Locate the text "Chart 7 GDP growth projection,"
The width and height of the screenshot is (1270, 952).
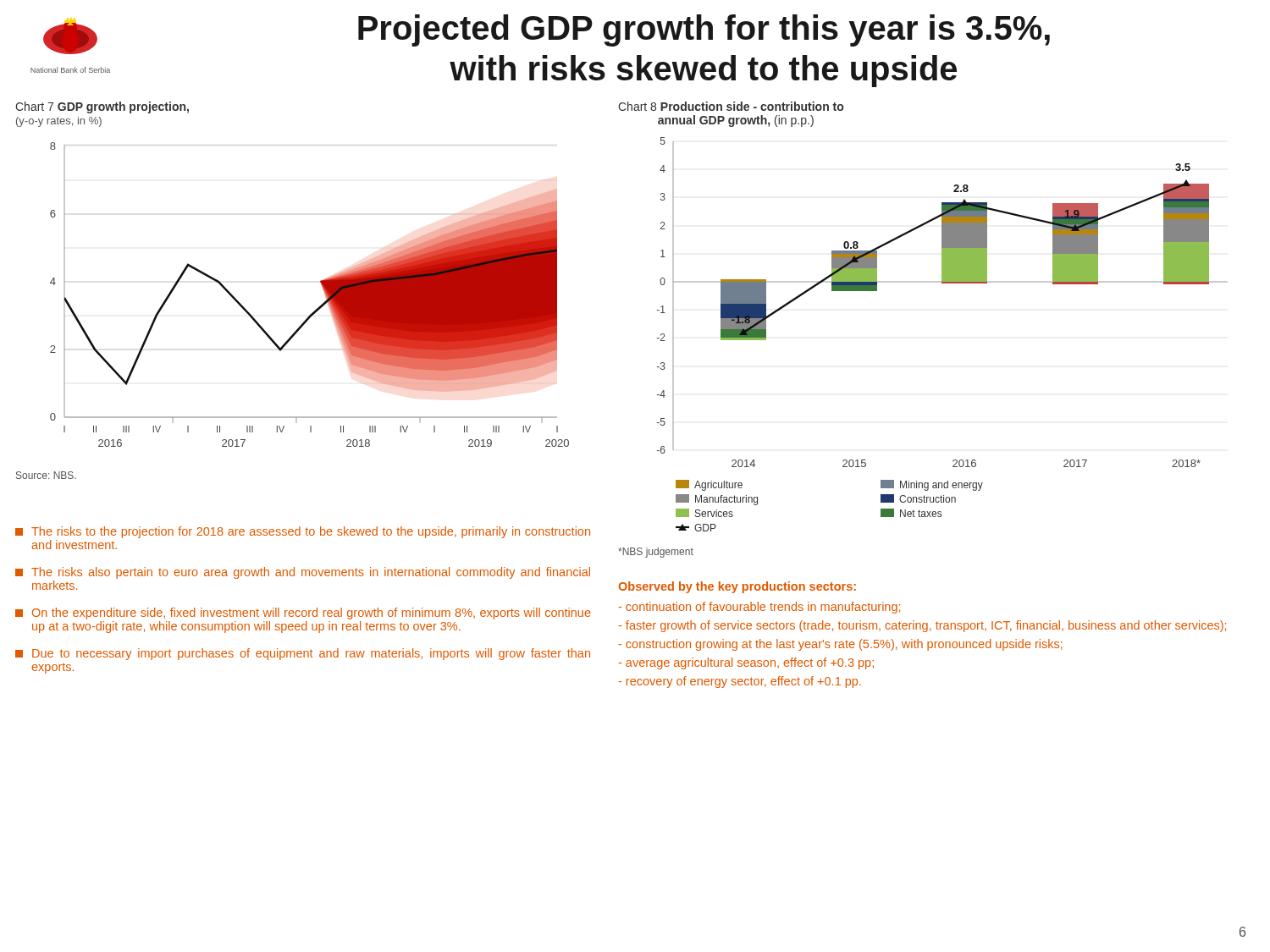tap(102, 107)
